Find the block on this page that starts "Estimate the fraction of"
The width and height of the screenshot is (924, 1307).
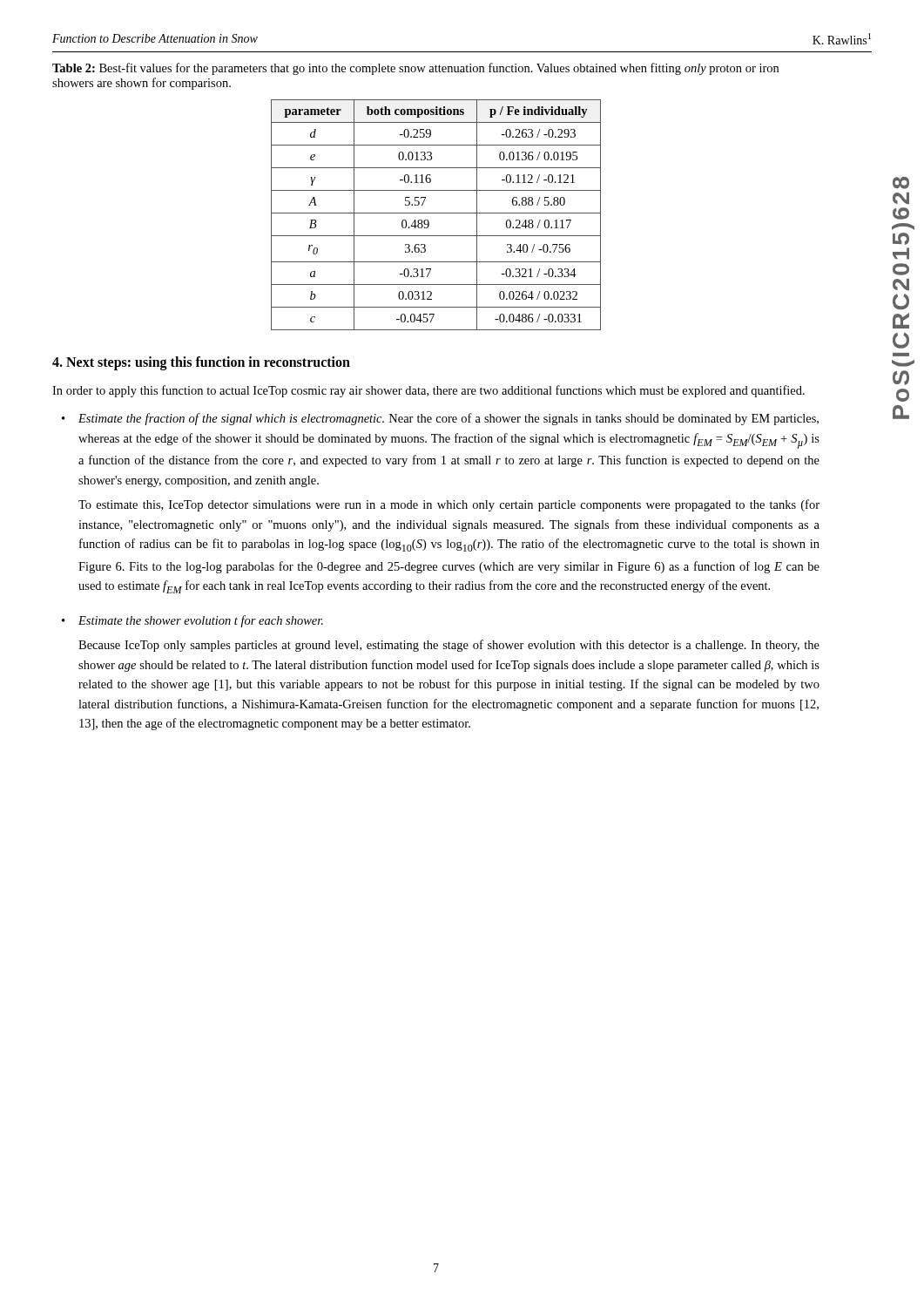pos(449,505)
